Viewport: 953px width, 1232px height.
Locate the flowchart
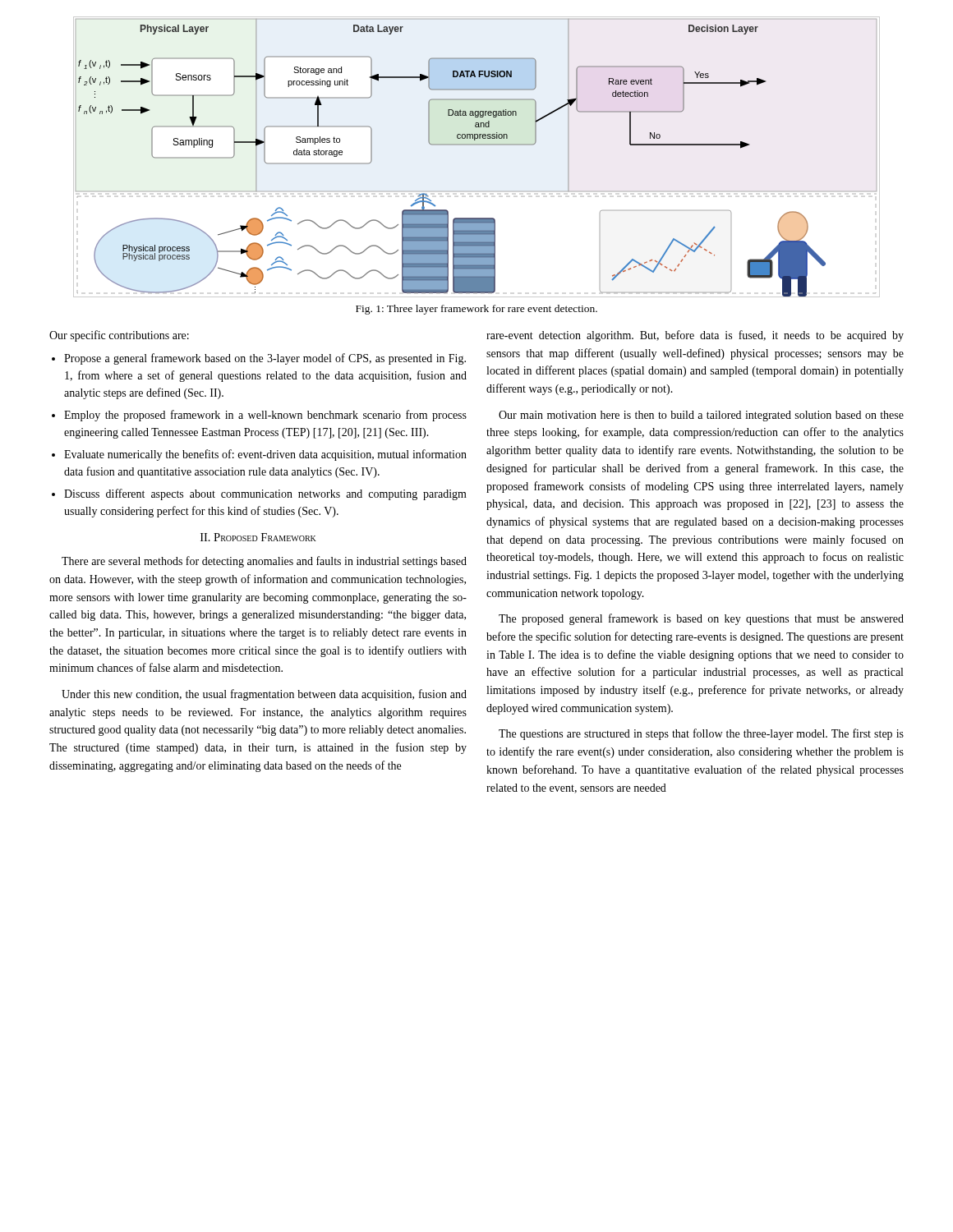pos(476,157)
